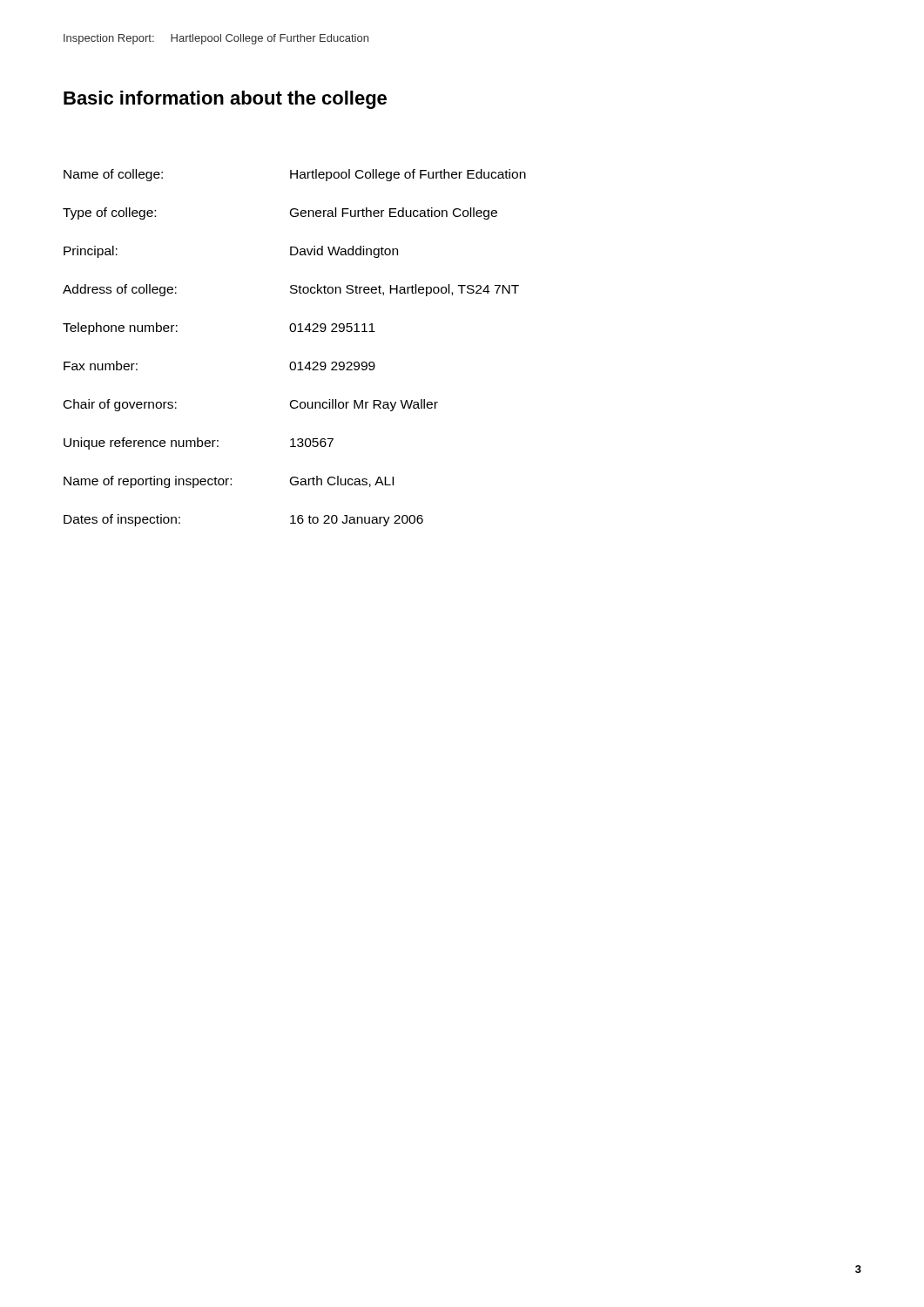This screenshot has height=1307, width=924.
Task: Find the table that mentions "Fax number:"
Action: point(437,347)
